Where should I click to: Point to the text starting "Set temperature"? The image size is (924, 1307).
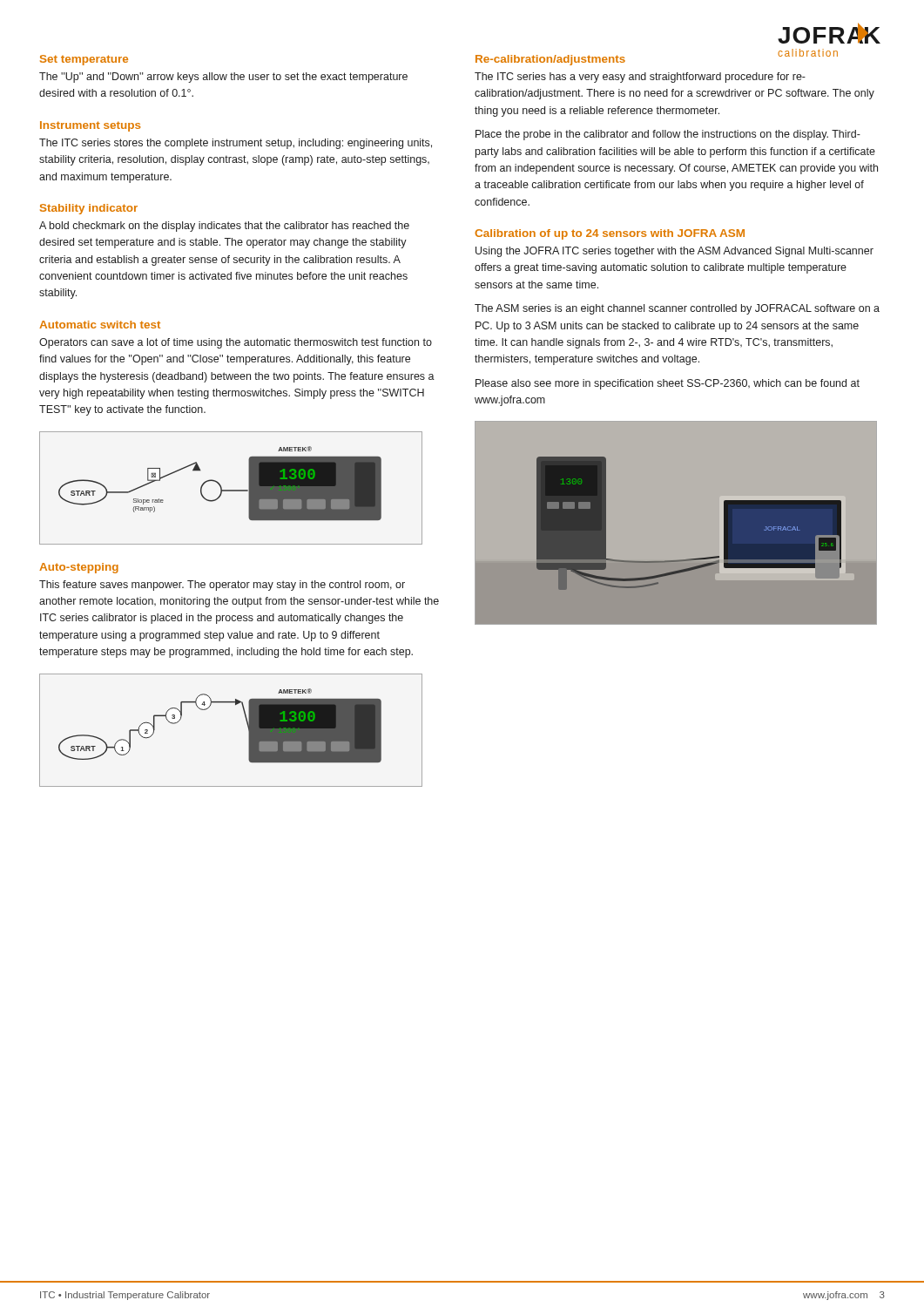[84, 59]
